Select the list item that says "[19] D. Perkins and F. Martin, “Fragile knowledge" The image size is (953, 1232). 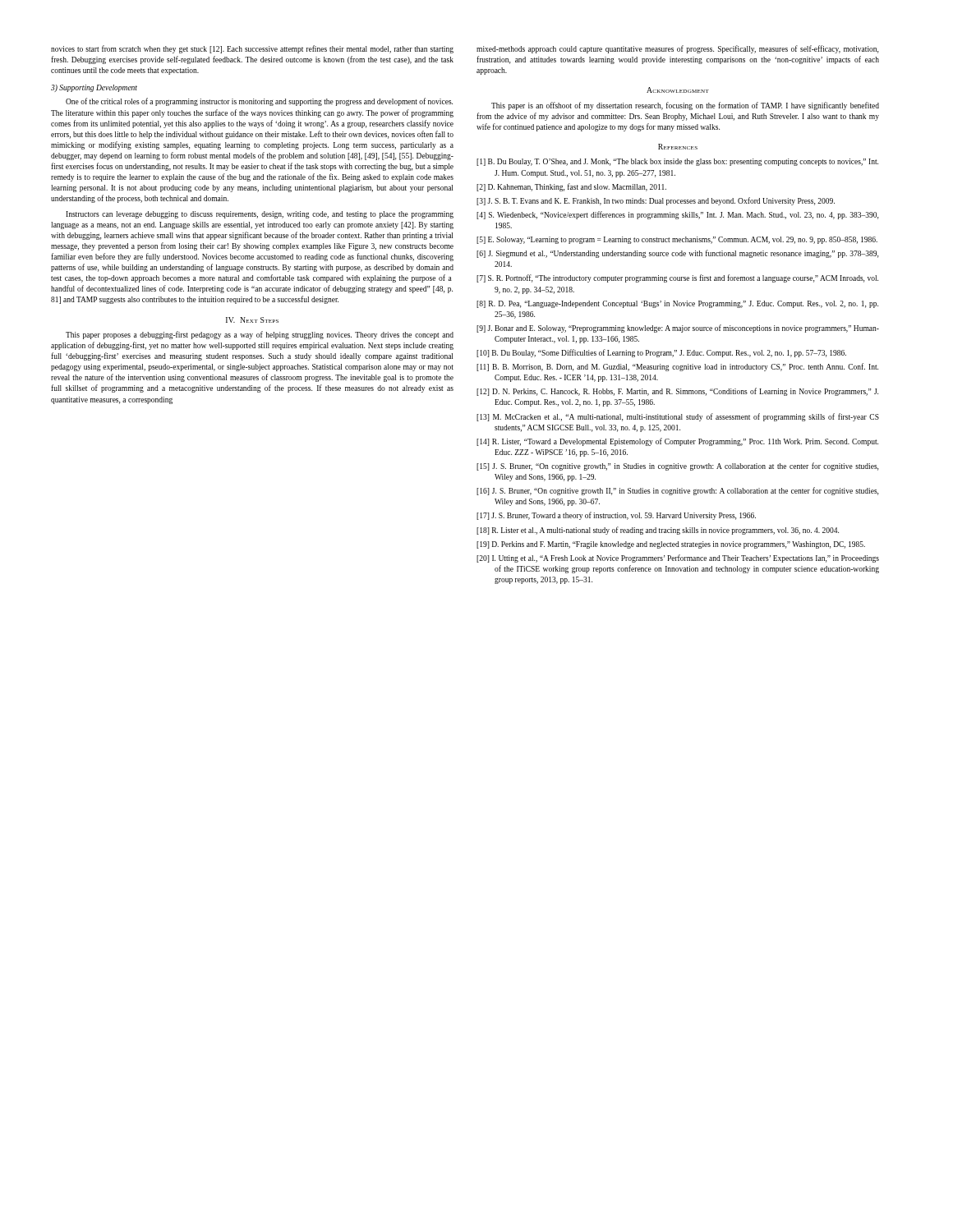(x=678, y=545)
